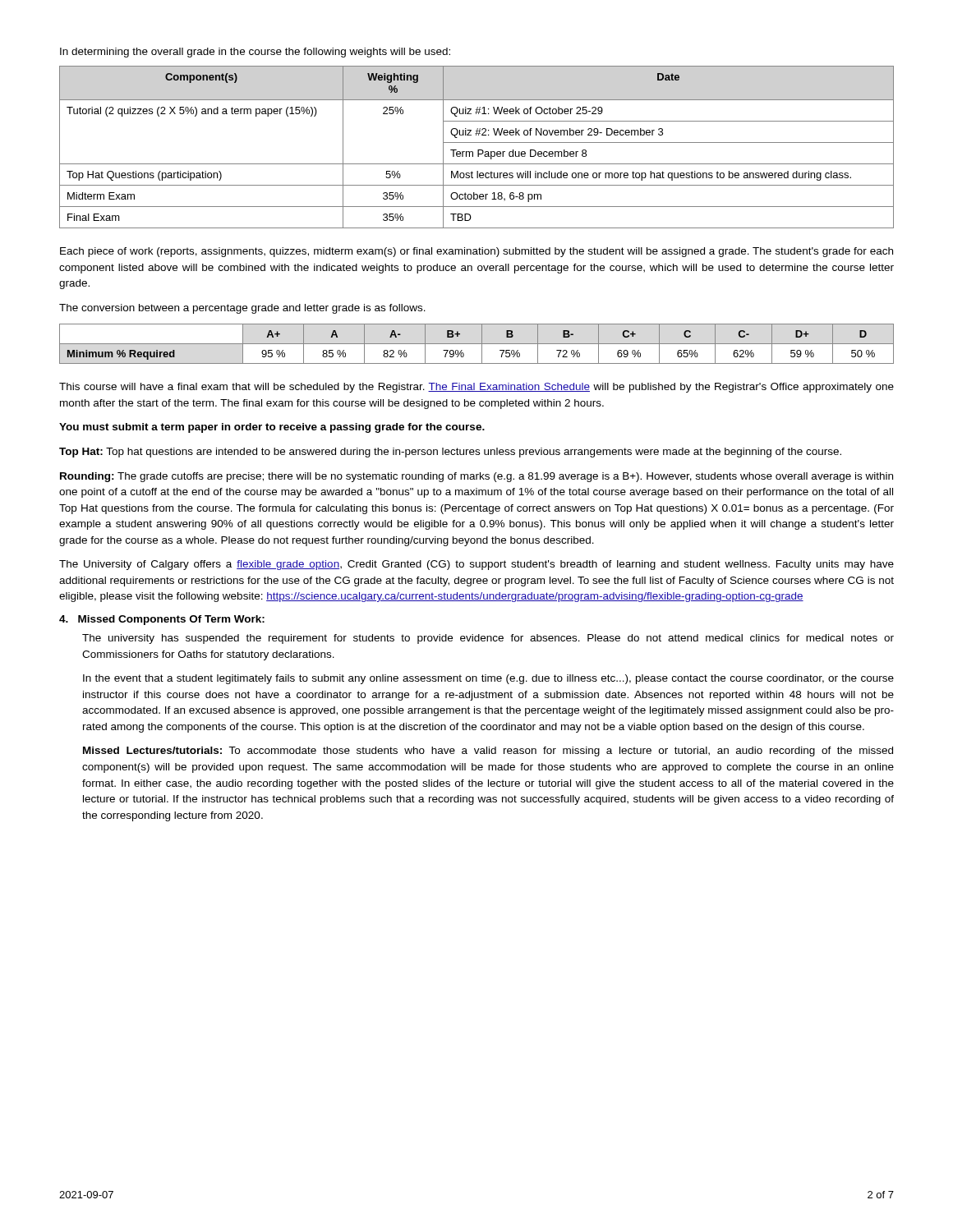Point to the passage starting "In the event that"

[488, 702]
